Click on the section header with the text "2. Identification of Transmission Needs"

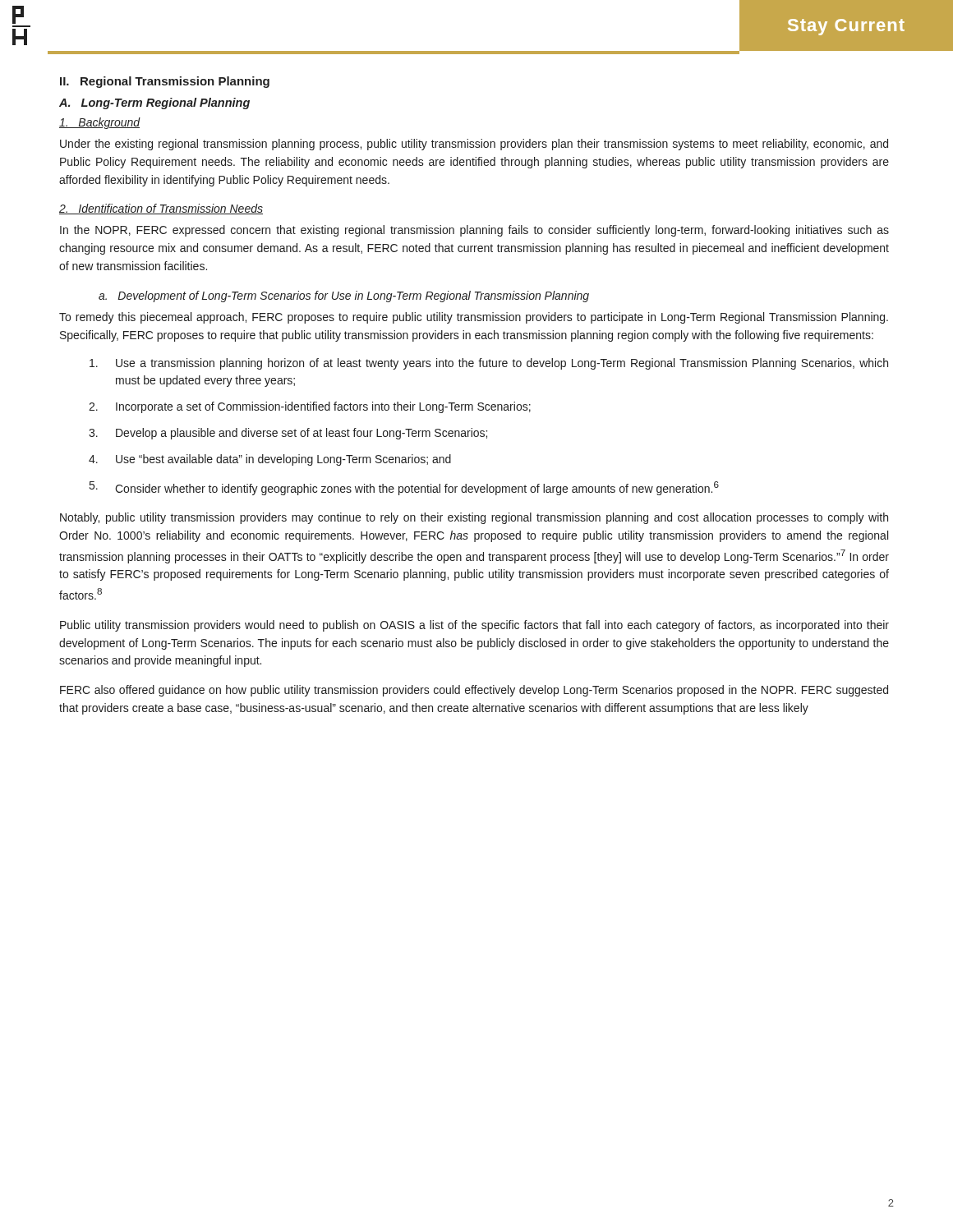[161, 209]
